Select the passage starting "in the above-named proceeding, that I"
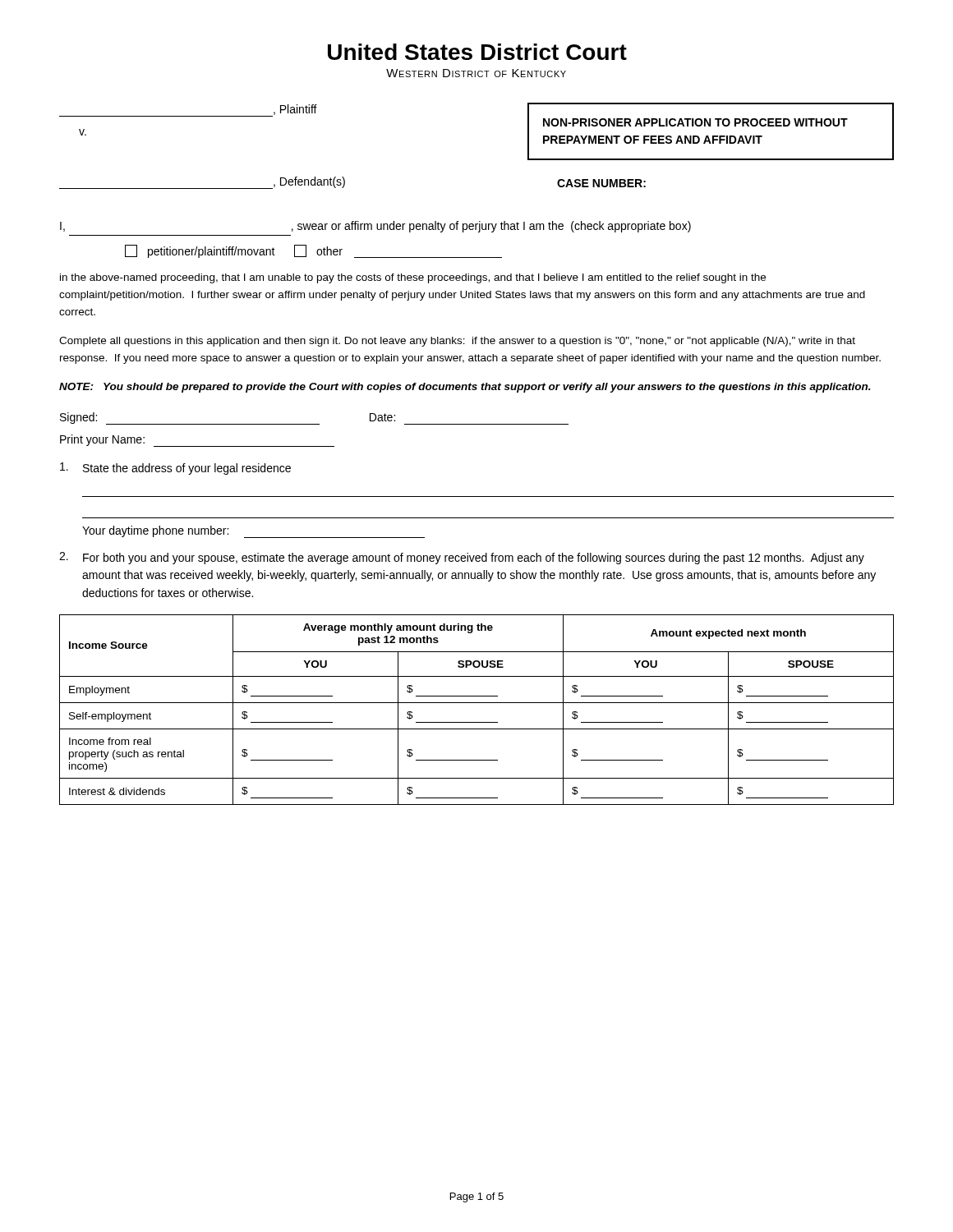This screenshot has width=953, height=1232. [462, 295]
